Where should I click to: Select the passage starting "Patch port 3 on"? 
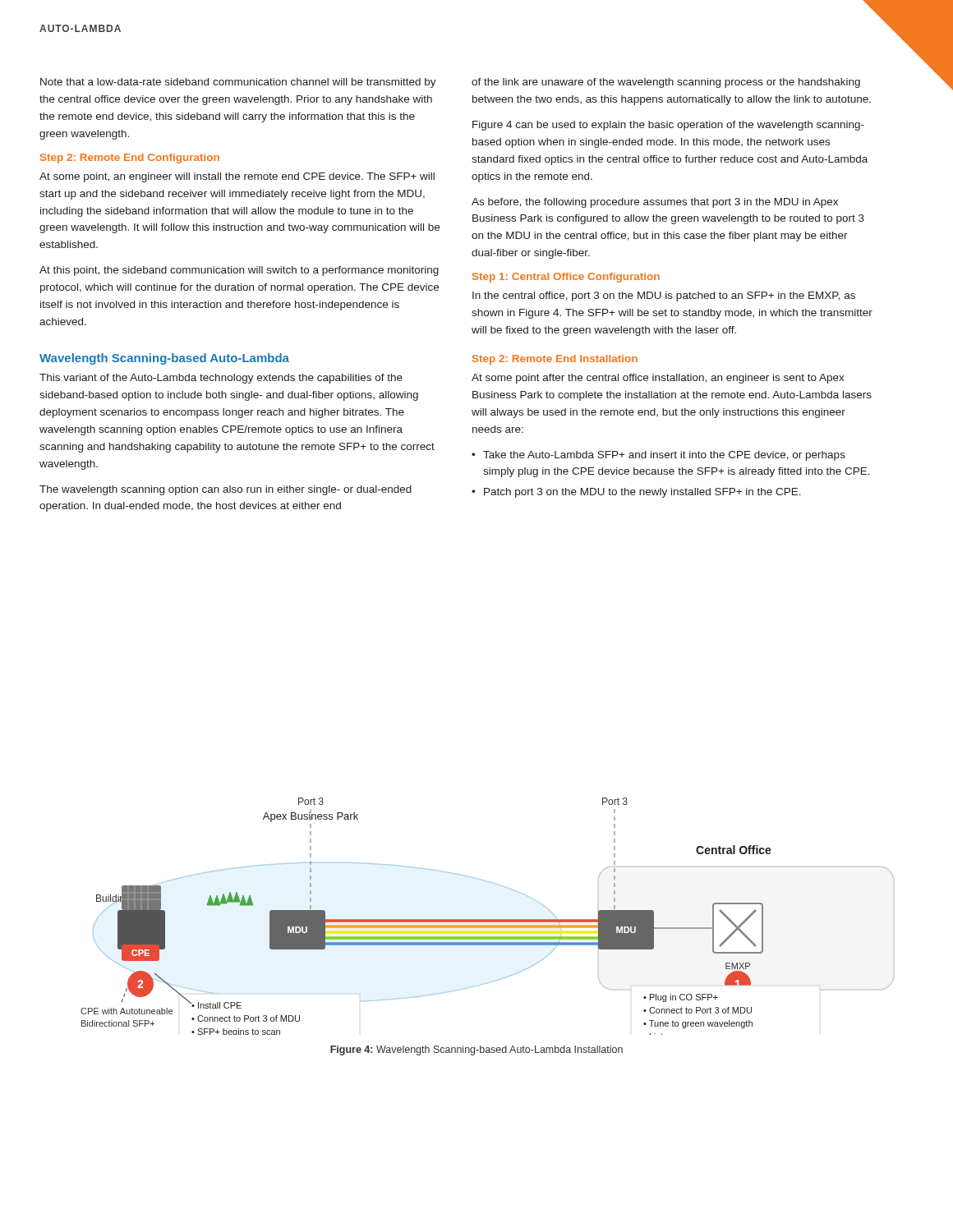pos(642,492)
